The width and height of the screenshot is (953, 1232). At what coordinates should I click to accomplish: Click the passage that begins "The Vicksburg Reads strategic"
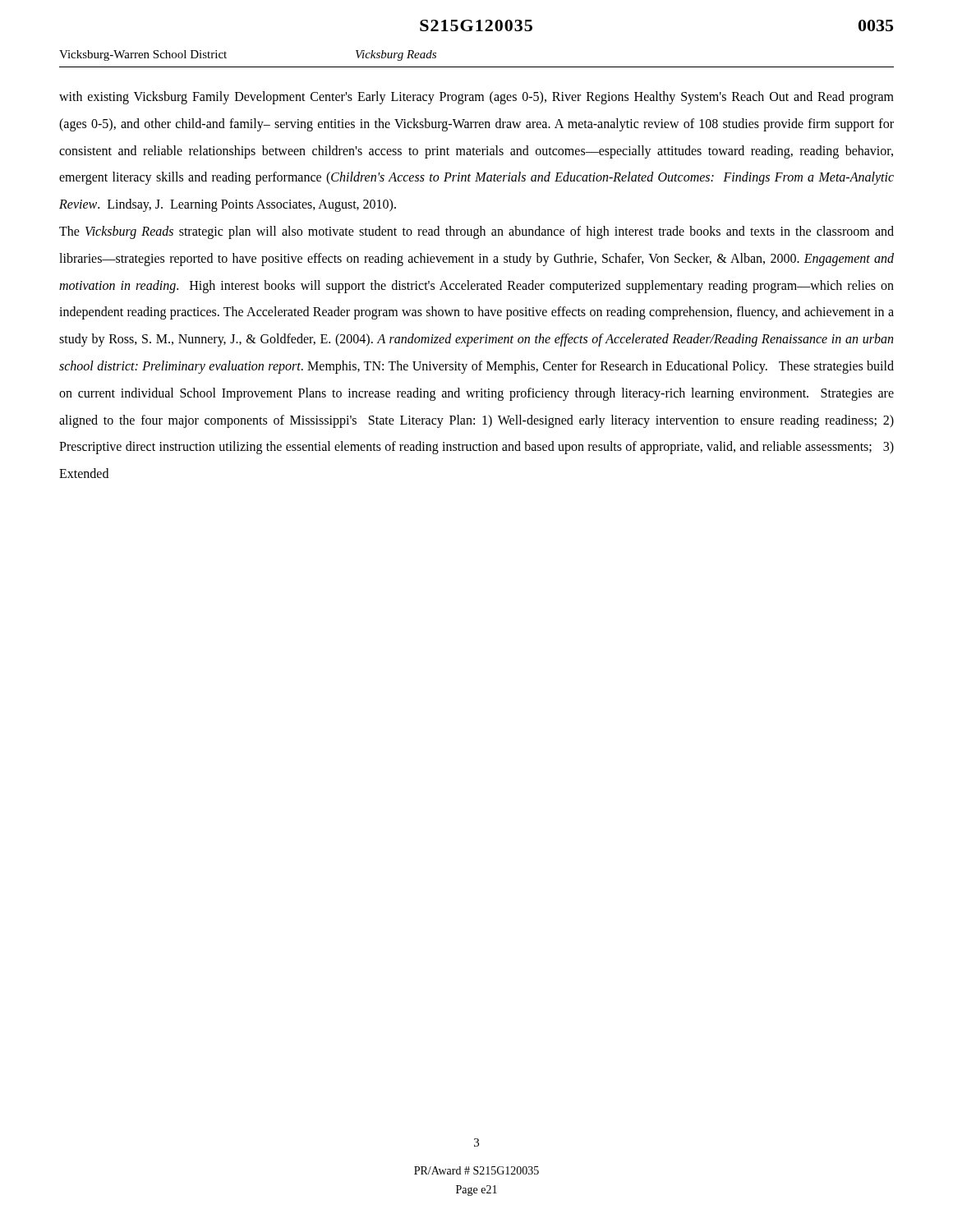476,352
